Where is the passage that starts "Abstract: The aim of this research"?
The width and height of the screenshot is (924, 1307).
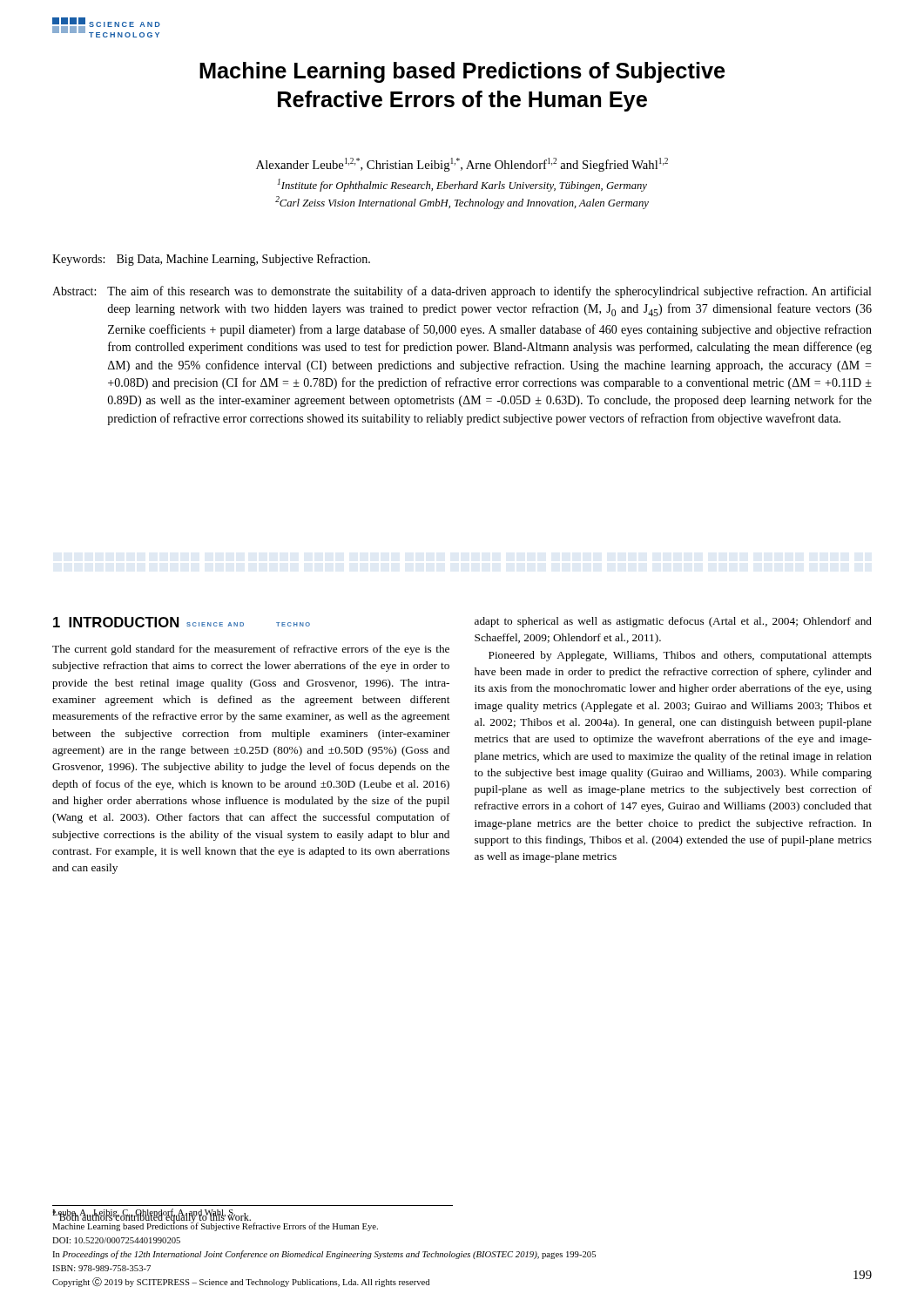tap(462, 355)
